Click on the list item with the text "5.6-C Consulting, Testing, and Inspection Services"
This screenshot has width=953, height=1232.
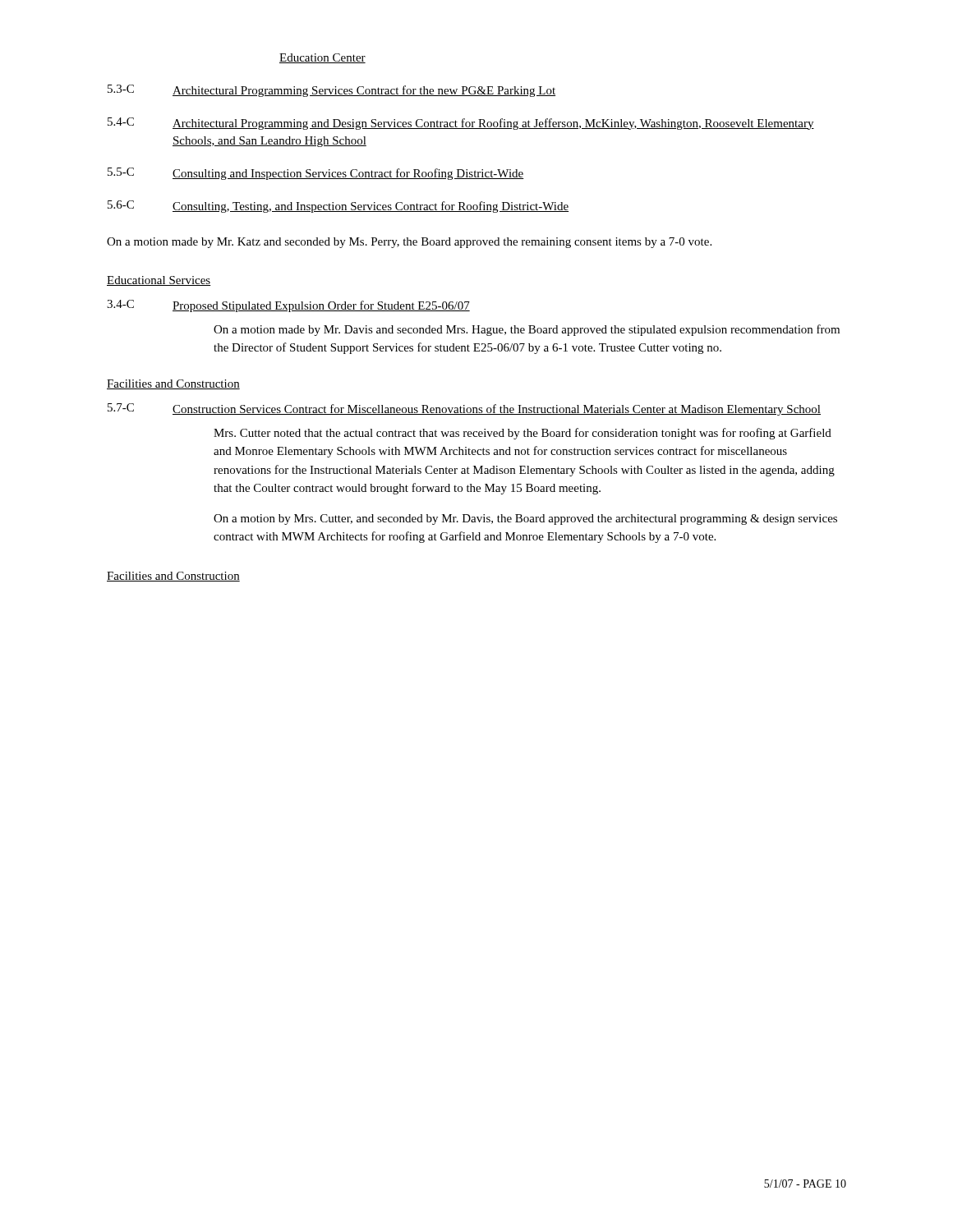click(476, 207)
